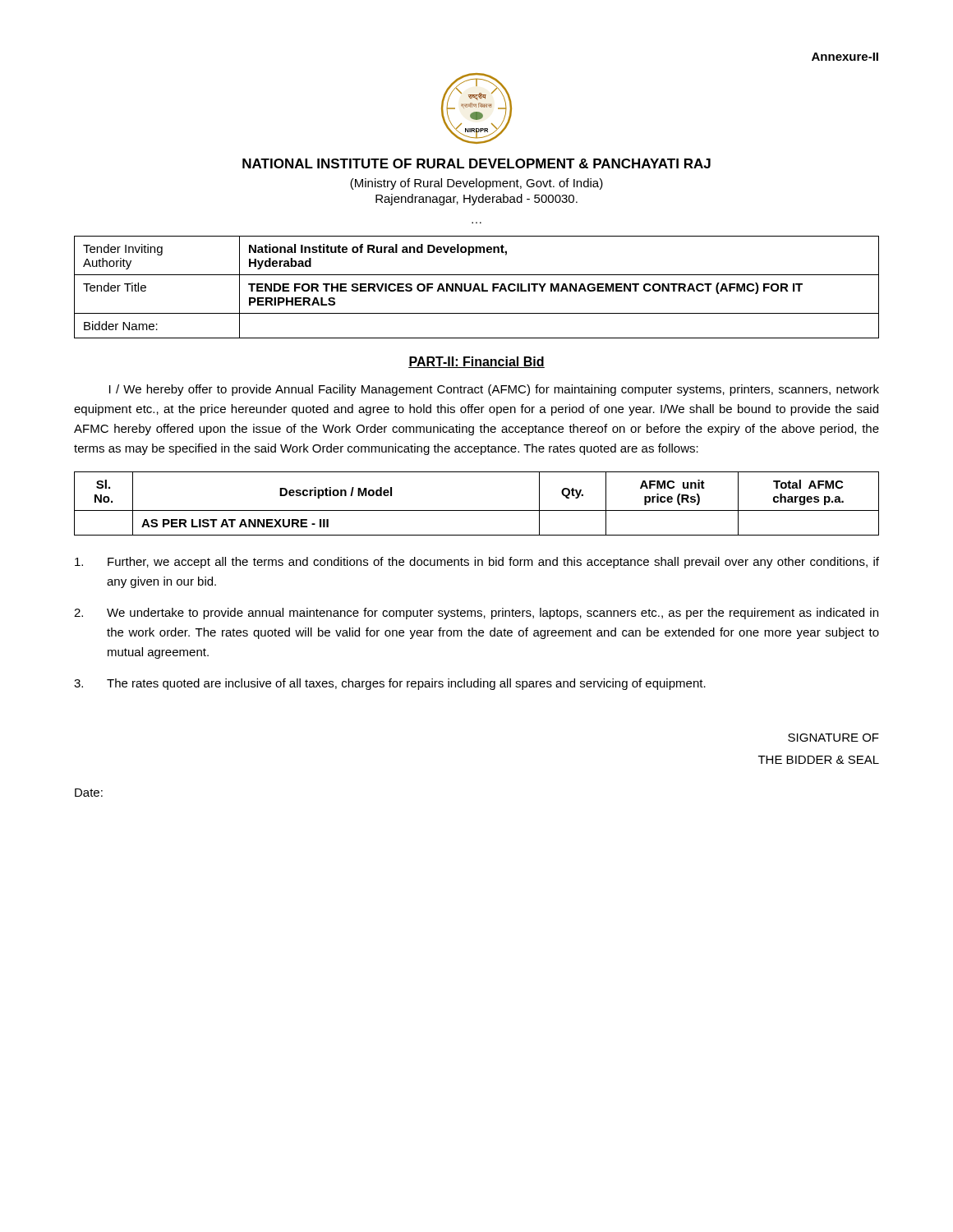Locate the block starting "Further, we accept all the terms and"
Viewport: 953px width, 1232px height.
(x=476, y=572)
